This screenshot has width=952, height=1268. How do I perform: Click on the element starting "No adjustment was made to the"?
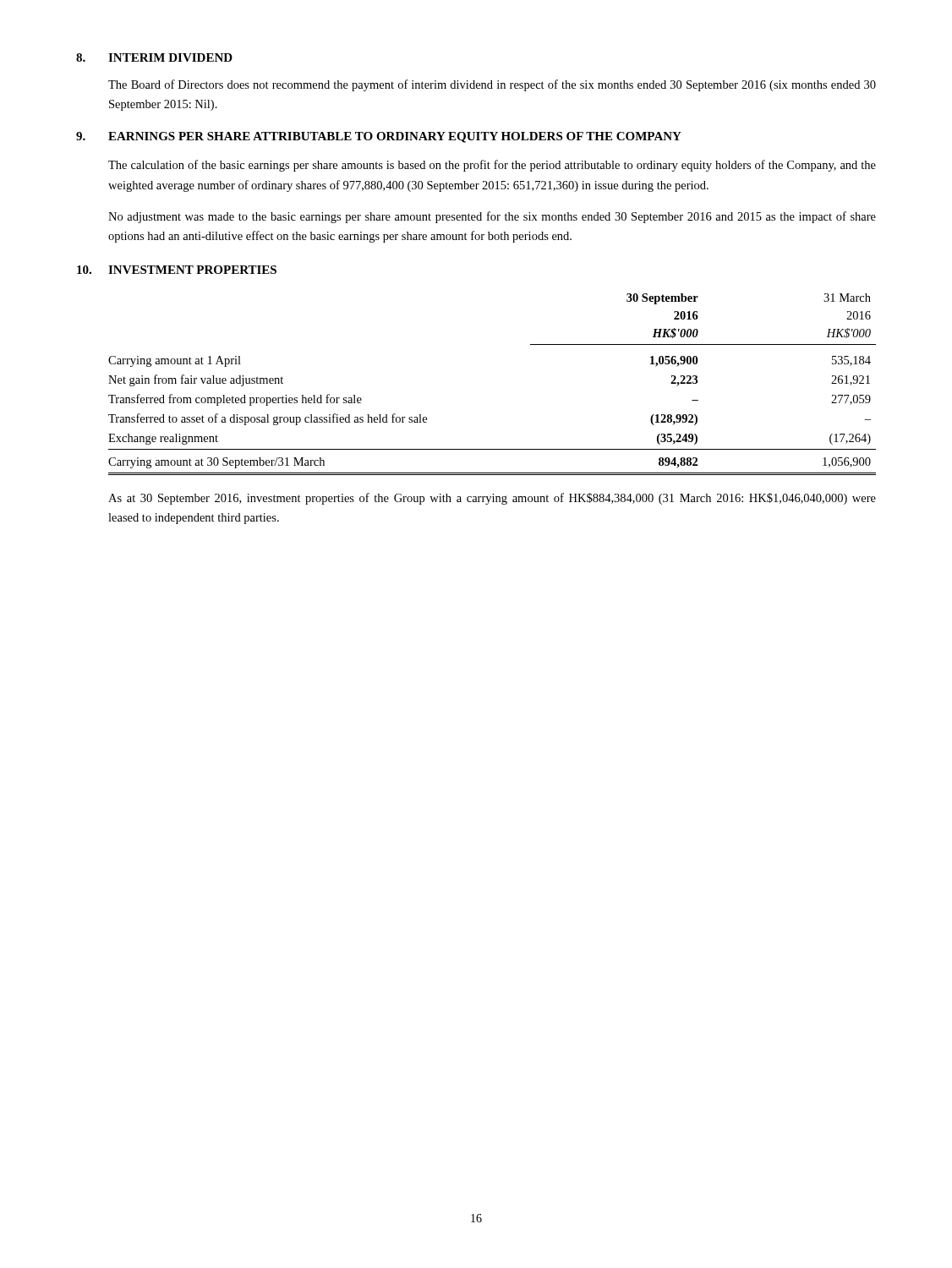click(492, 226)
